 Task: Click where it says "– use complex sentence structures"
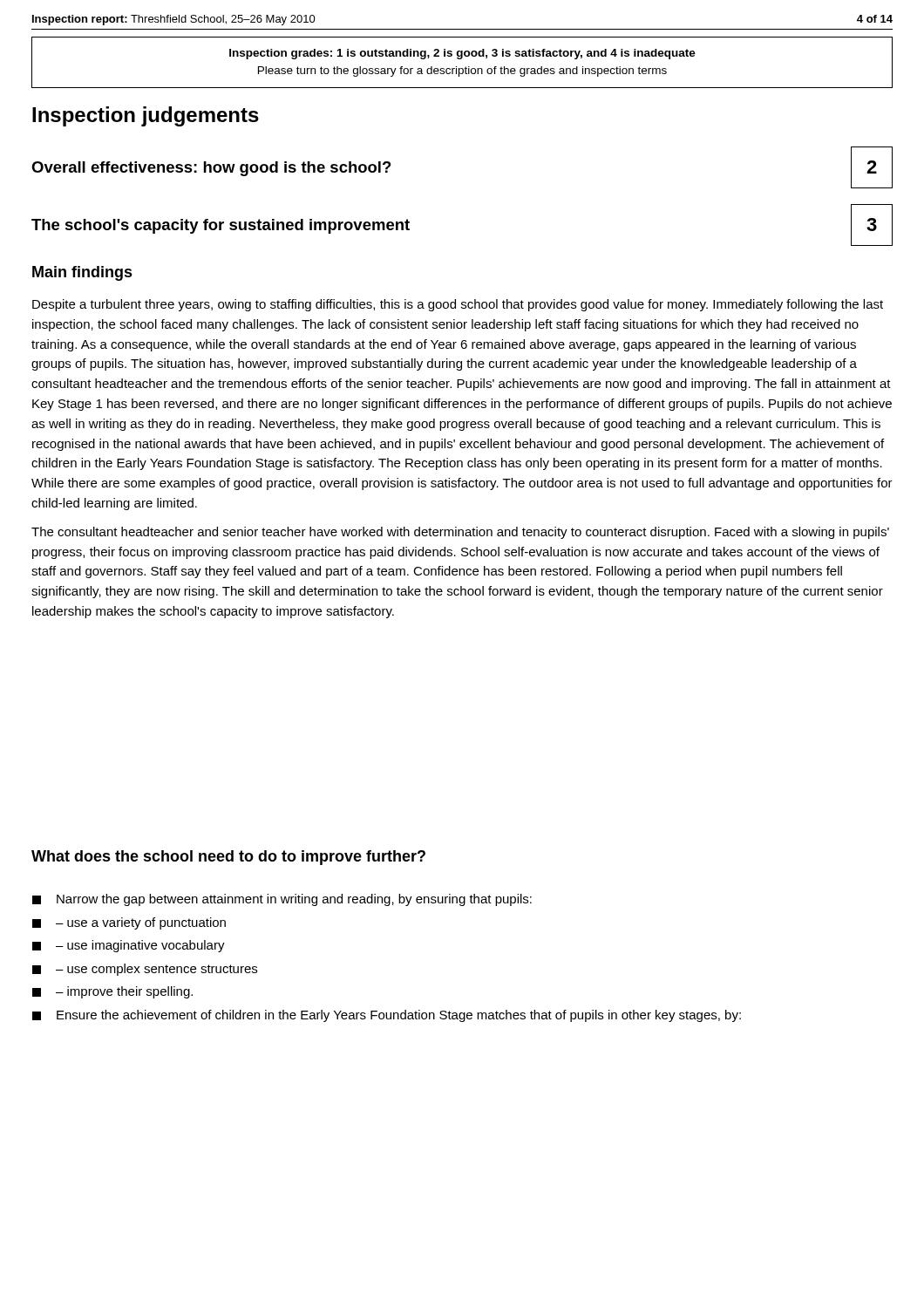[145, 970]
